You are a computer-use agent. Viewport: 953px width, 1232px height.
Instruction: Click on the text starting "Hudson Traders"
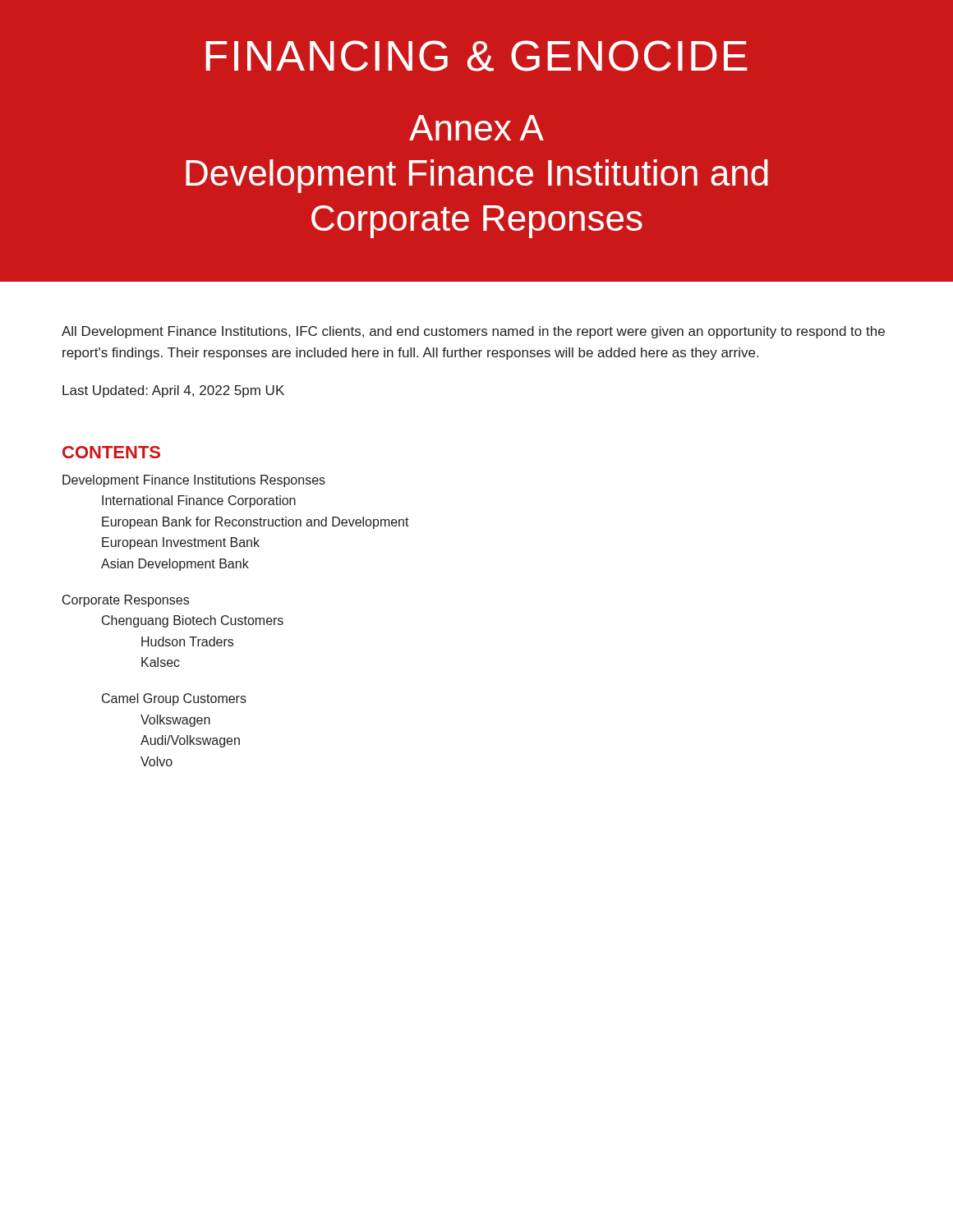tap(187, 642)
